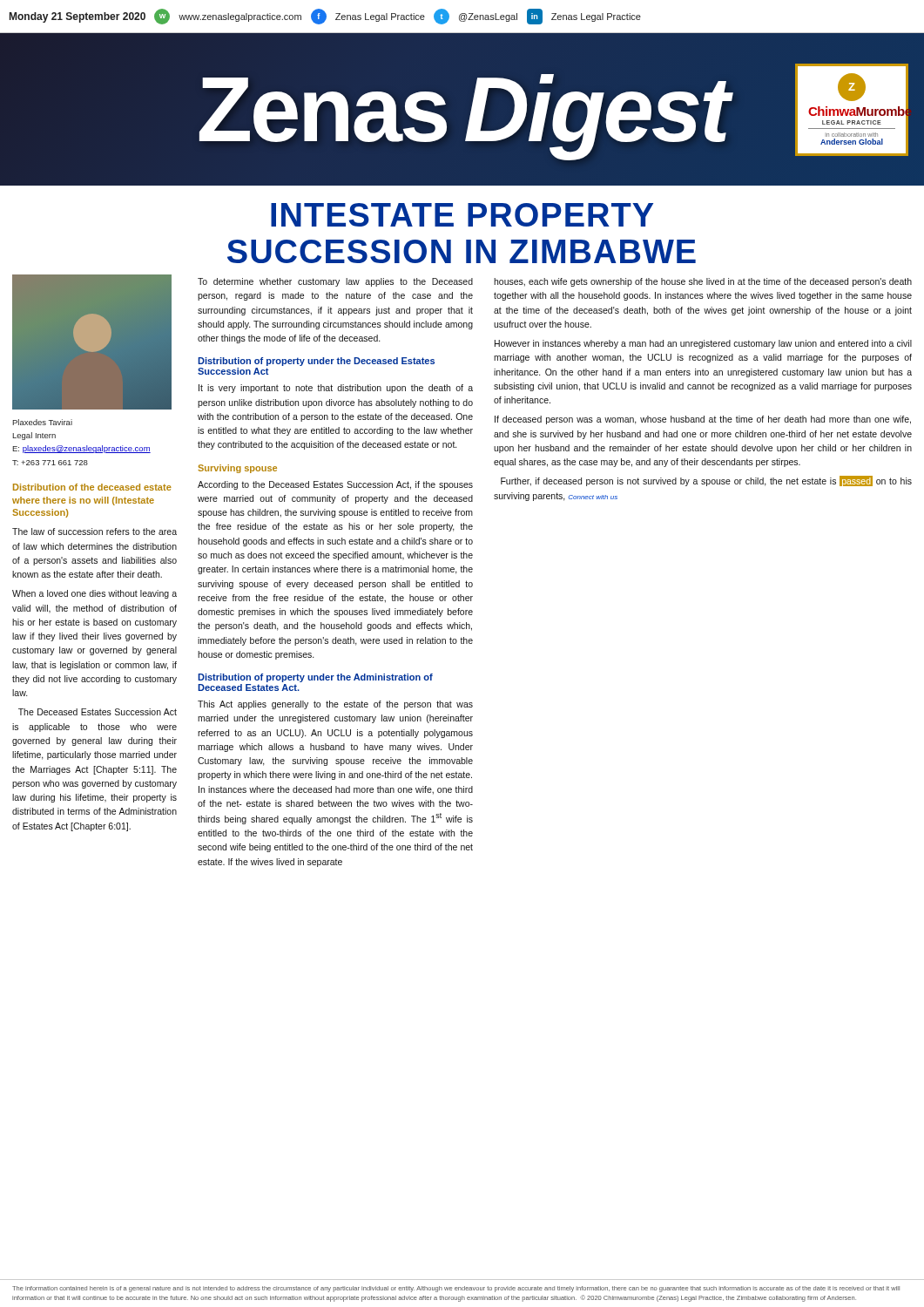Viewport: 924px width, 1307px height.
Task: Click on the title with the text "INTESTATE PROPERTYSUCCESSION IN ZIMBABWE"
Action: [x=462, y=234]
